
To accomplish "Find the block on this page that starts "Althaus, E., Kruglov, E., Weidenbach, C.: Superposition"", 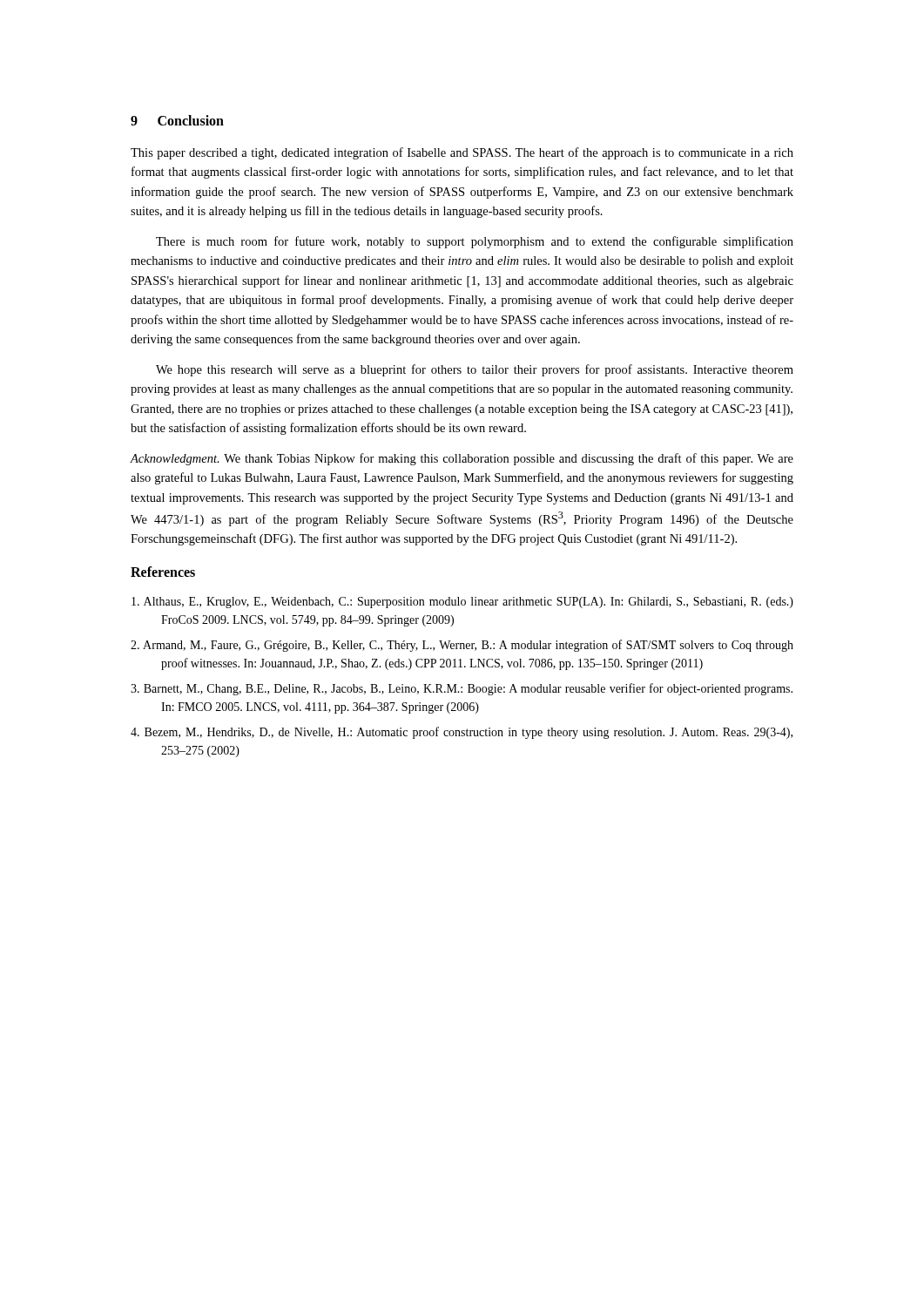I will tap(462, 611).
